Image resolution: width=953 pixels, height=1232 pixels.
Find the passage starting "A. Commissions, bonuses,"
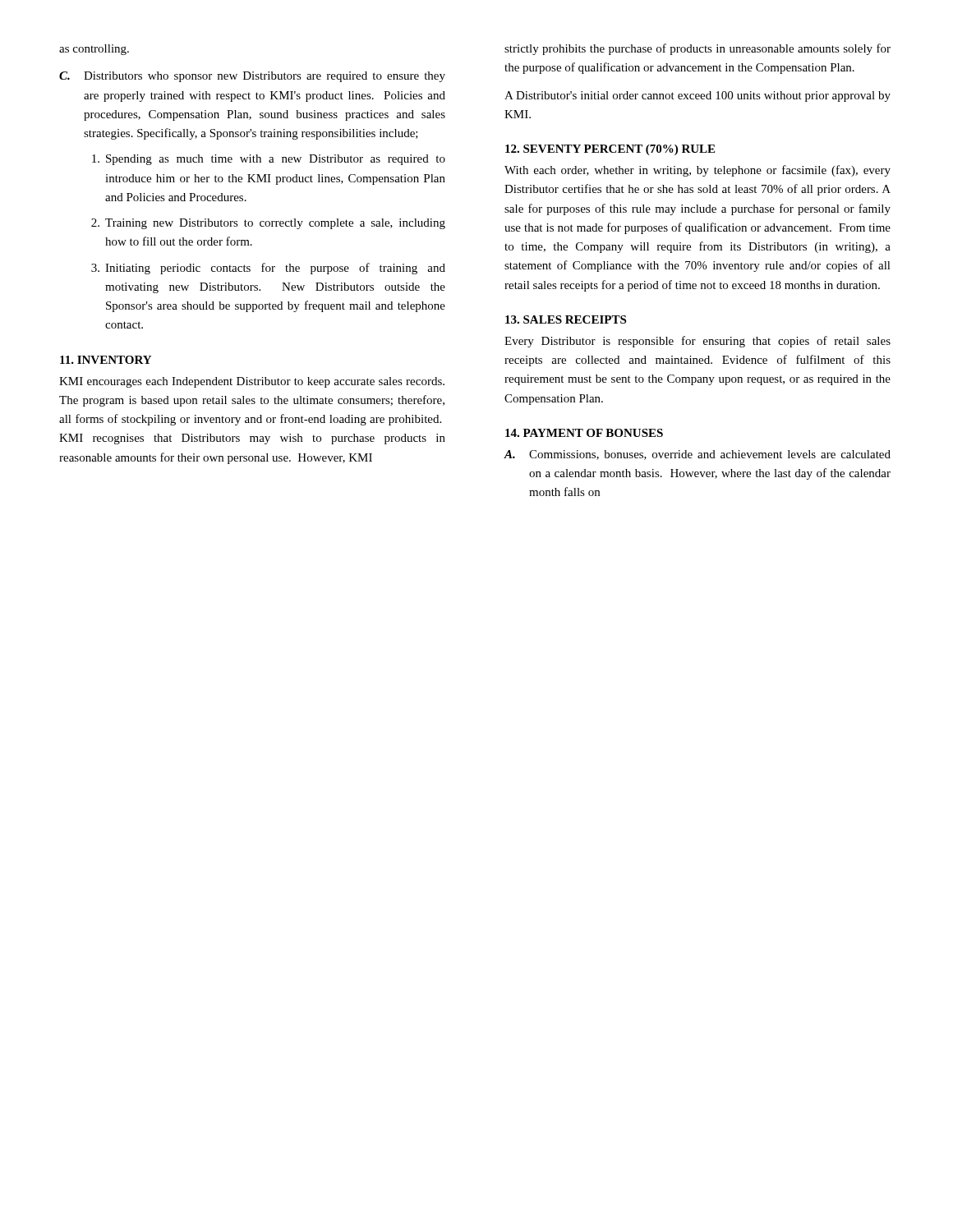[698, 474]
